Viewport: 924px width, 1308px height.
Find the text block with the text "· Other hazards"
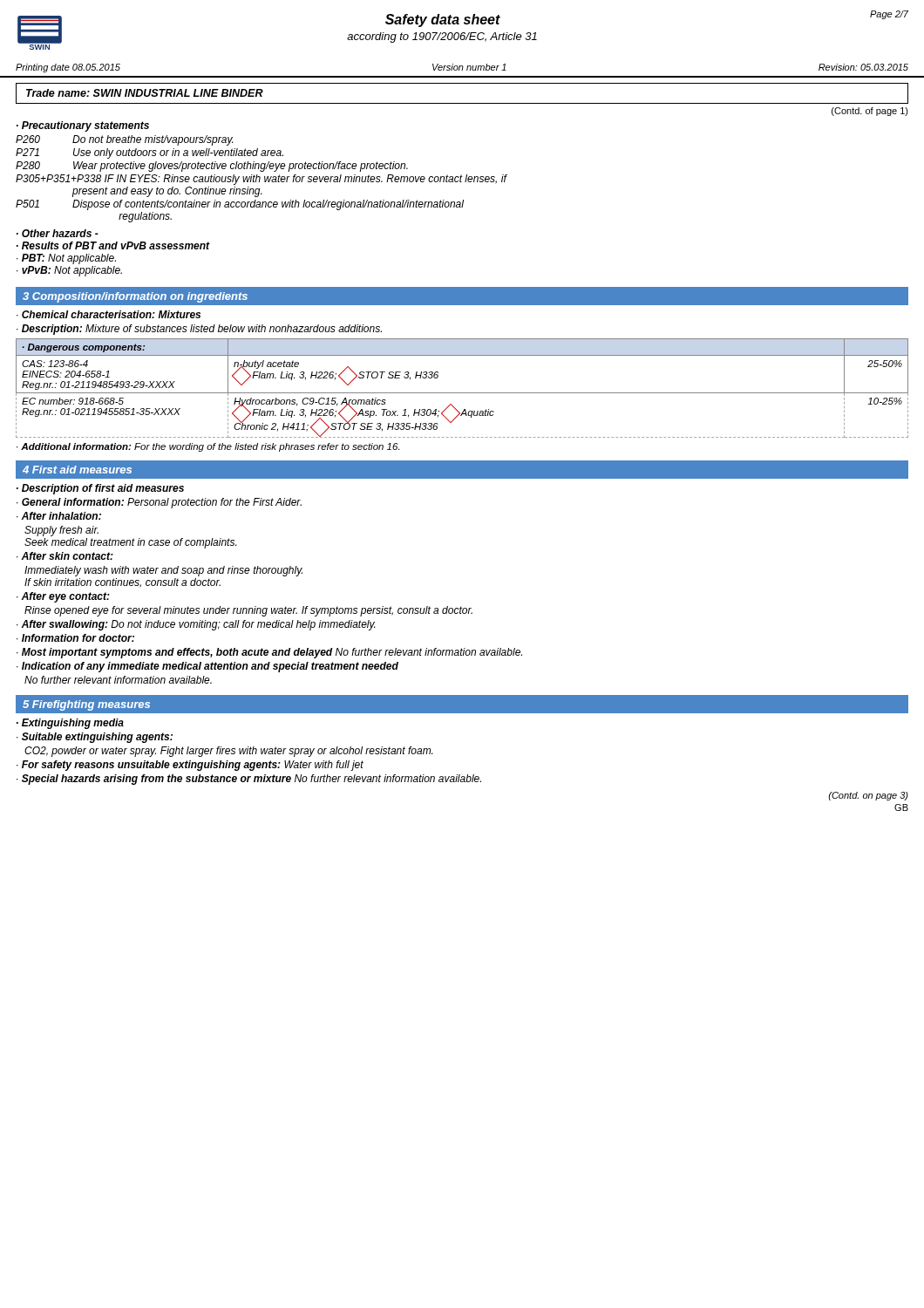[57, 234]
